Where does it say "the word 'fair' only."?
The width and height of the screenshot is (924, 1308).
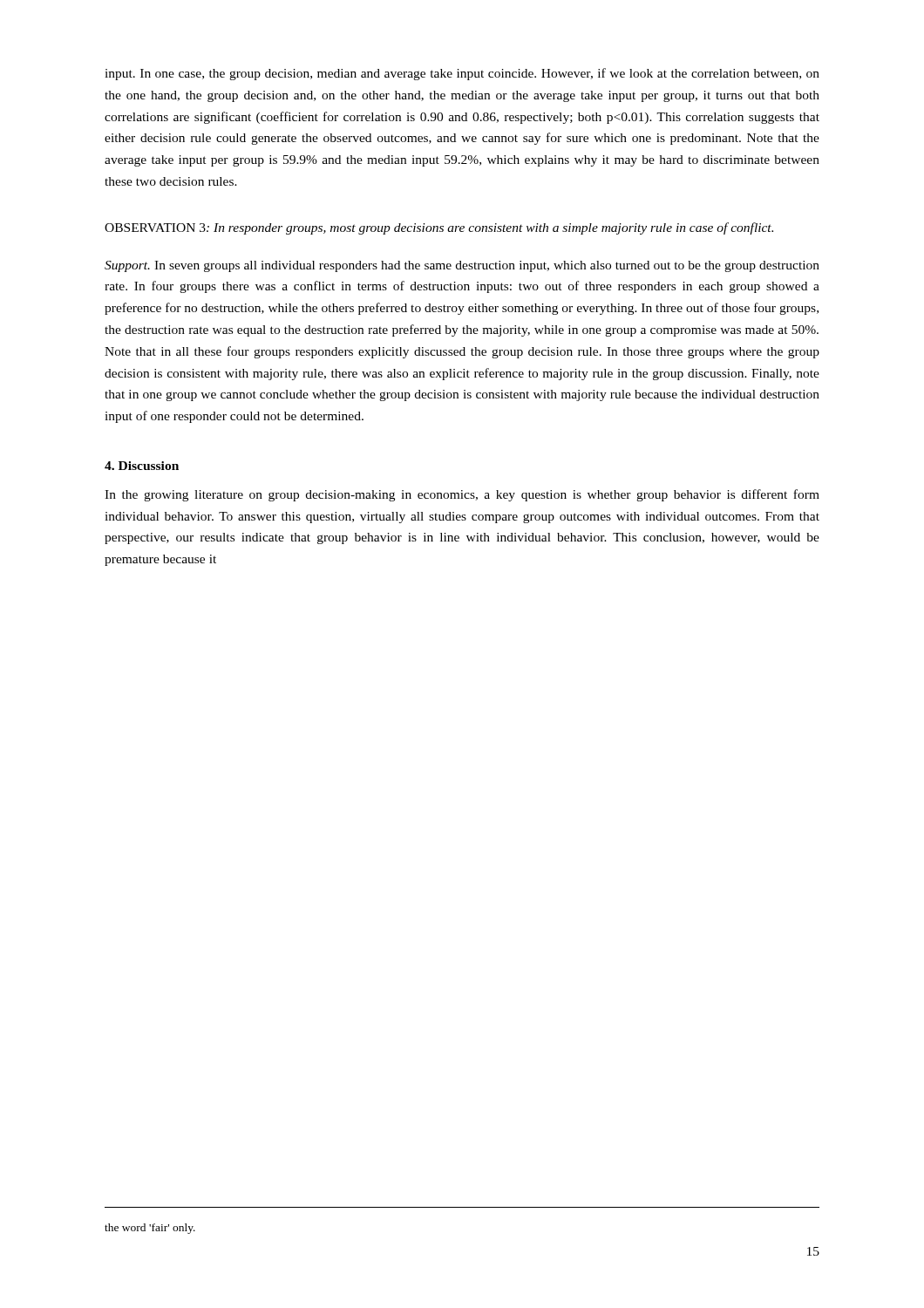150,1227
